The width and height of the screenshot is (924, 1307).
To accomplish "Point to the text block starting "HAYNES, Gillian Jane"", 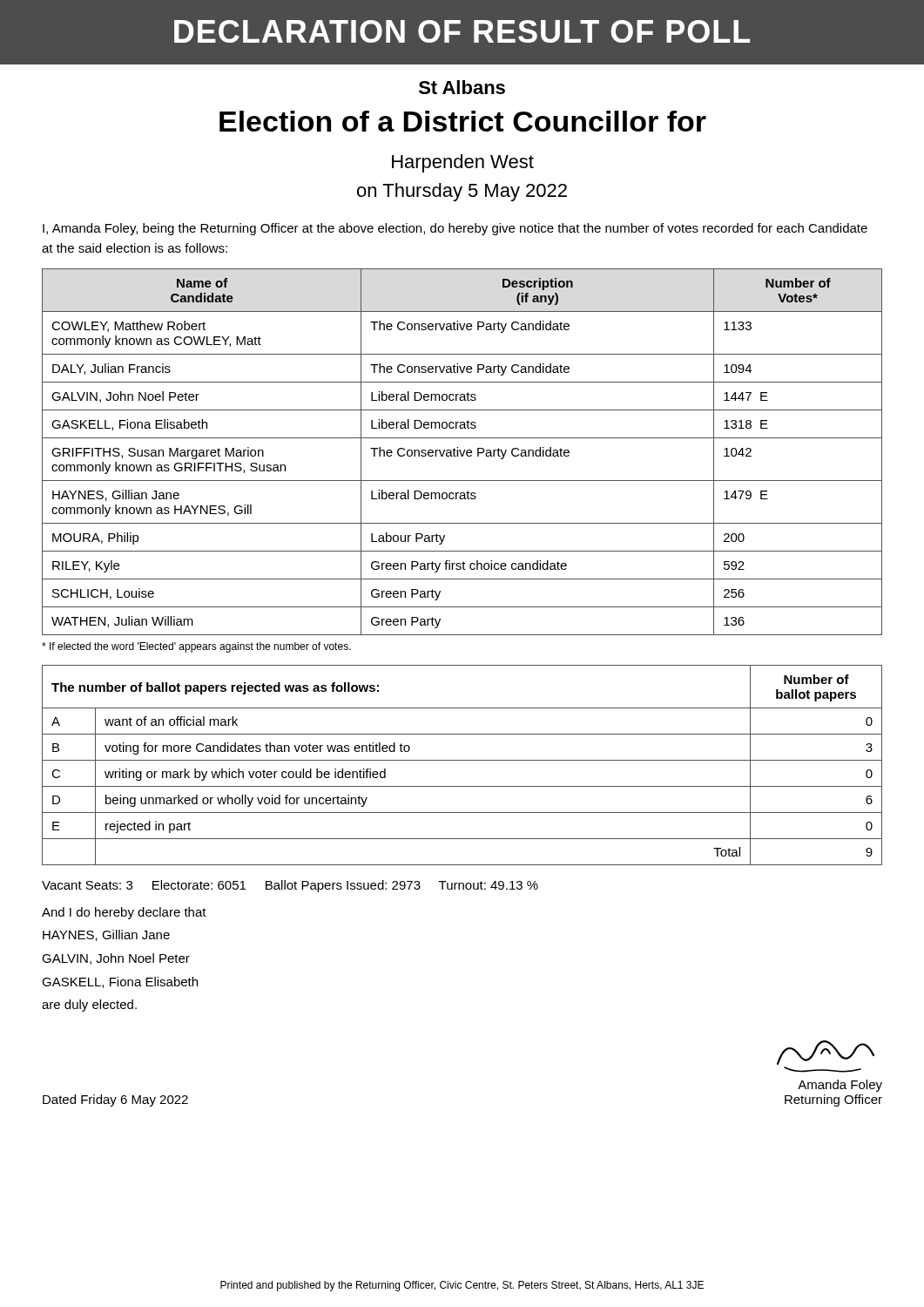I will point(106,935).
